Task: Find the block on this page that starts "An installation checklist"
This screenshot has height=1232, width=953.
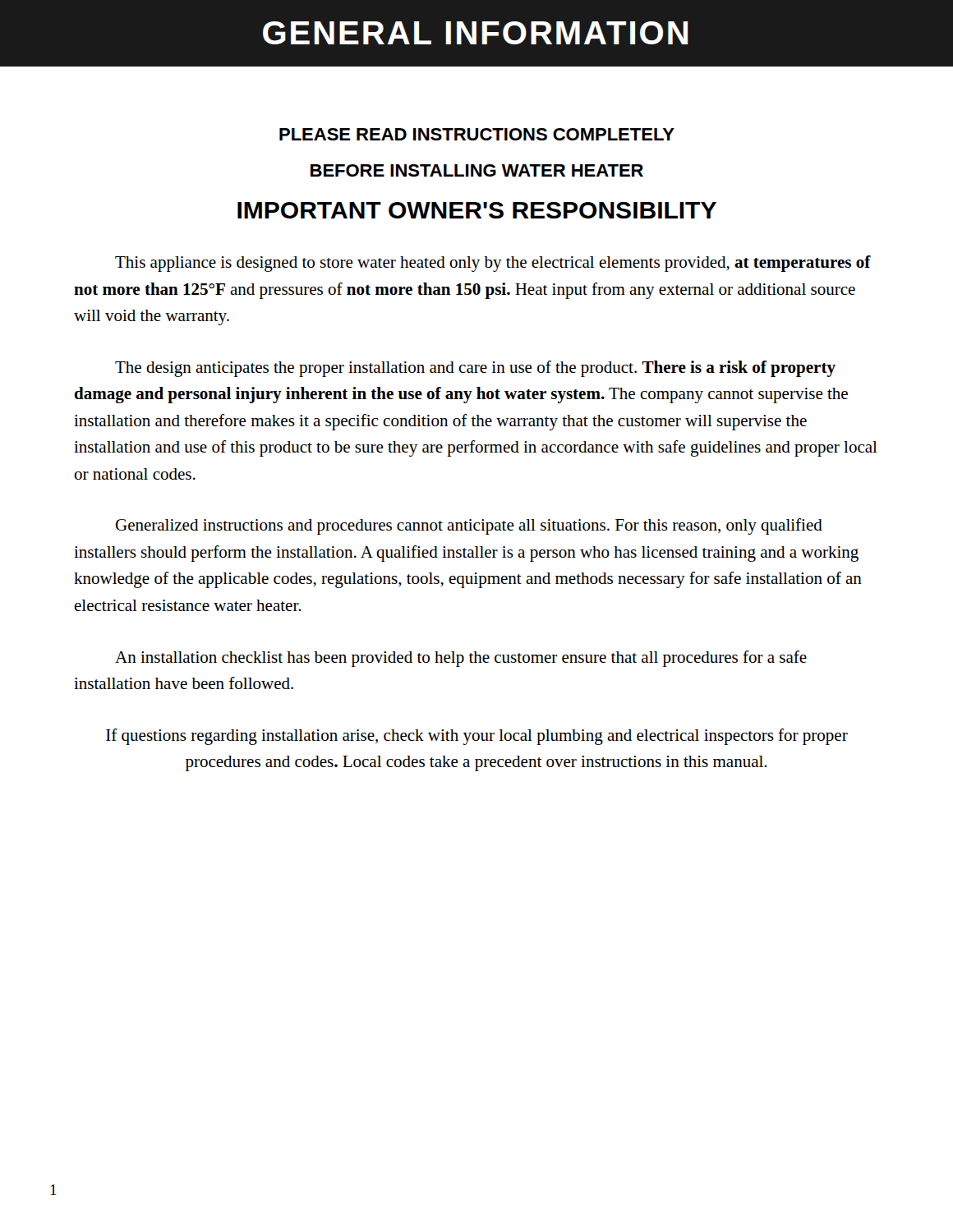Action: (440, 670)
